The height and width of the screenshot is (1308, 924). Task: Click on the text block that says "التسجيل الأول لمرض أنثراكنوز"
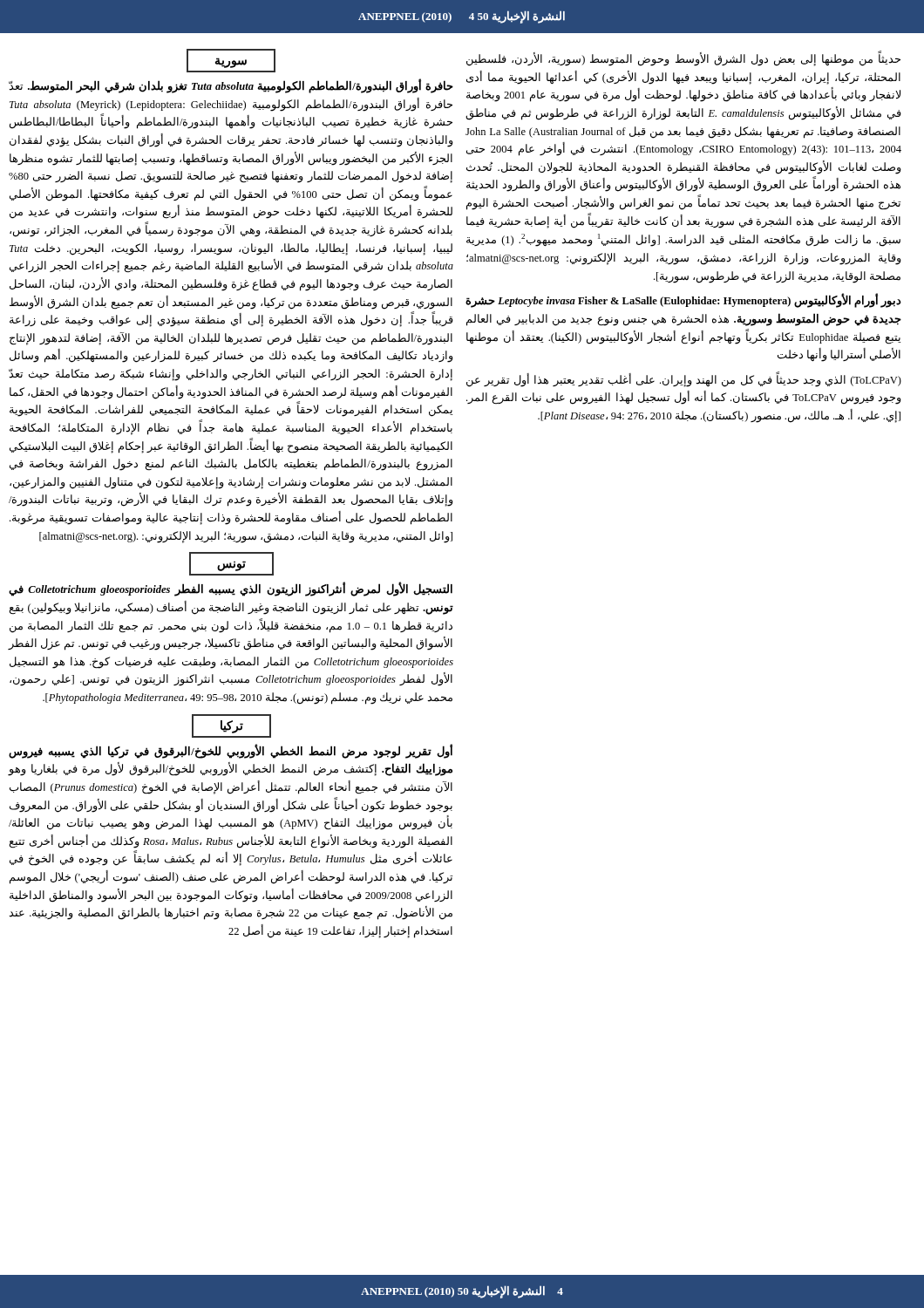click(x=231, y=644)
